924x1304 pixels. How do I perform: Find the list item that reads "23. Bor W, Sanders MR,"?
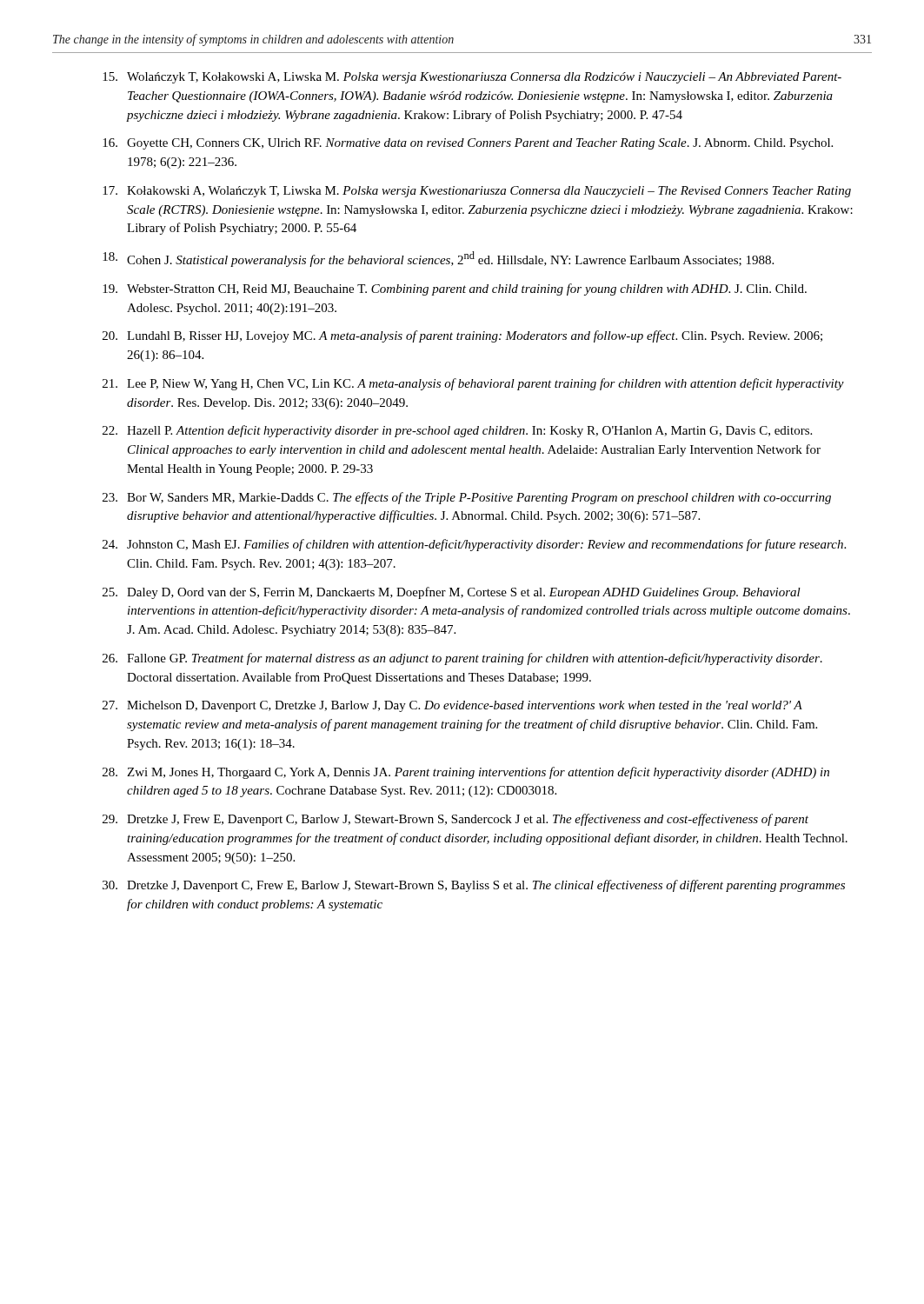coord(471,507)
